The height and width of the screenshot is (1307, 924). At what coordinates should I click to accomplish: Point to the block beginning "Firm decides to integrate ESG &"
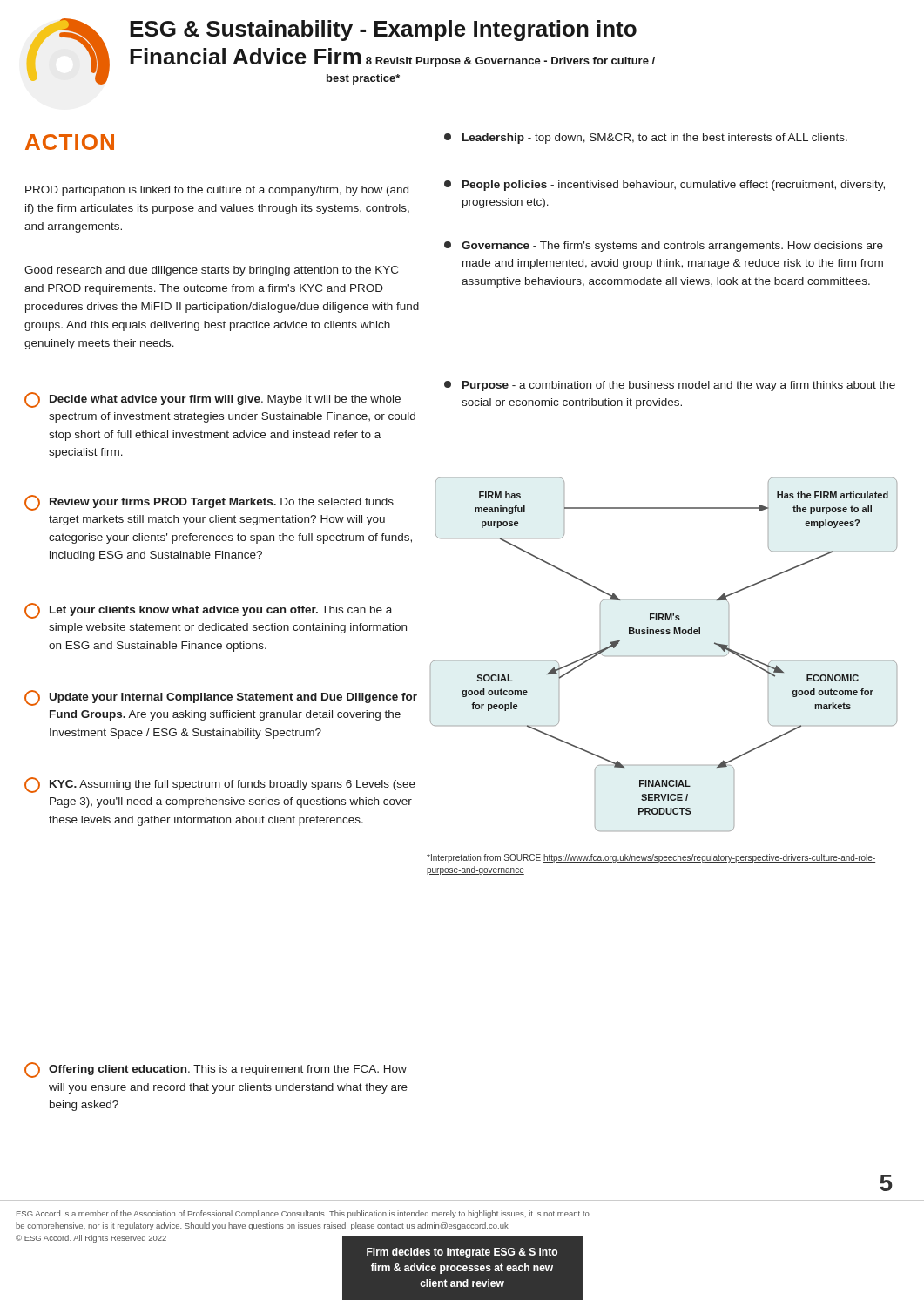[x=462, y=1268]
